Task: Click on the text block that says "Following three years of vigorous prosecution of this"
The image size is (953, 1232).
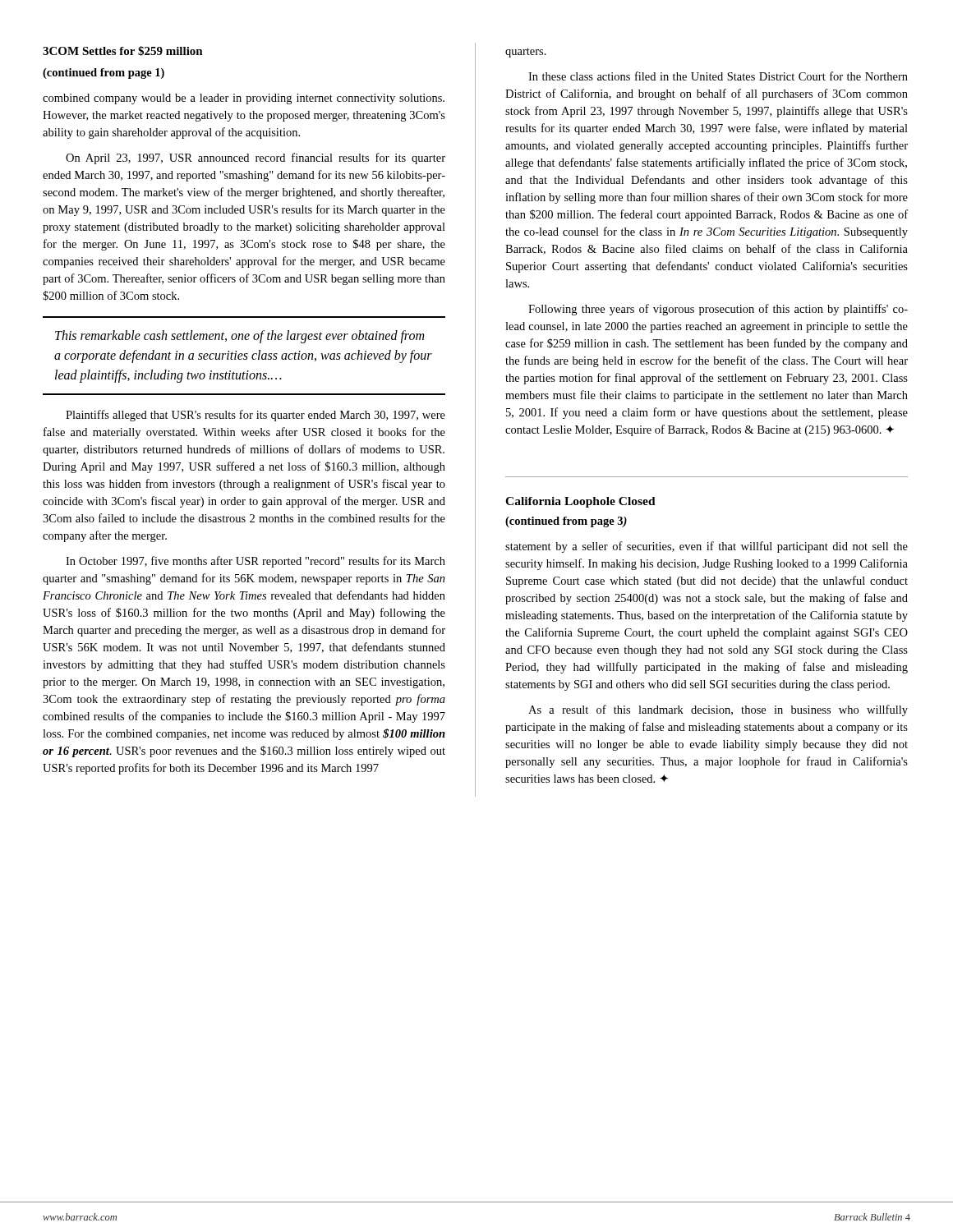Action: [707, 370]
